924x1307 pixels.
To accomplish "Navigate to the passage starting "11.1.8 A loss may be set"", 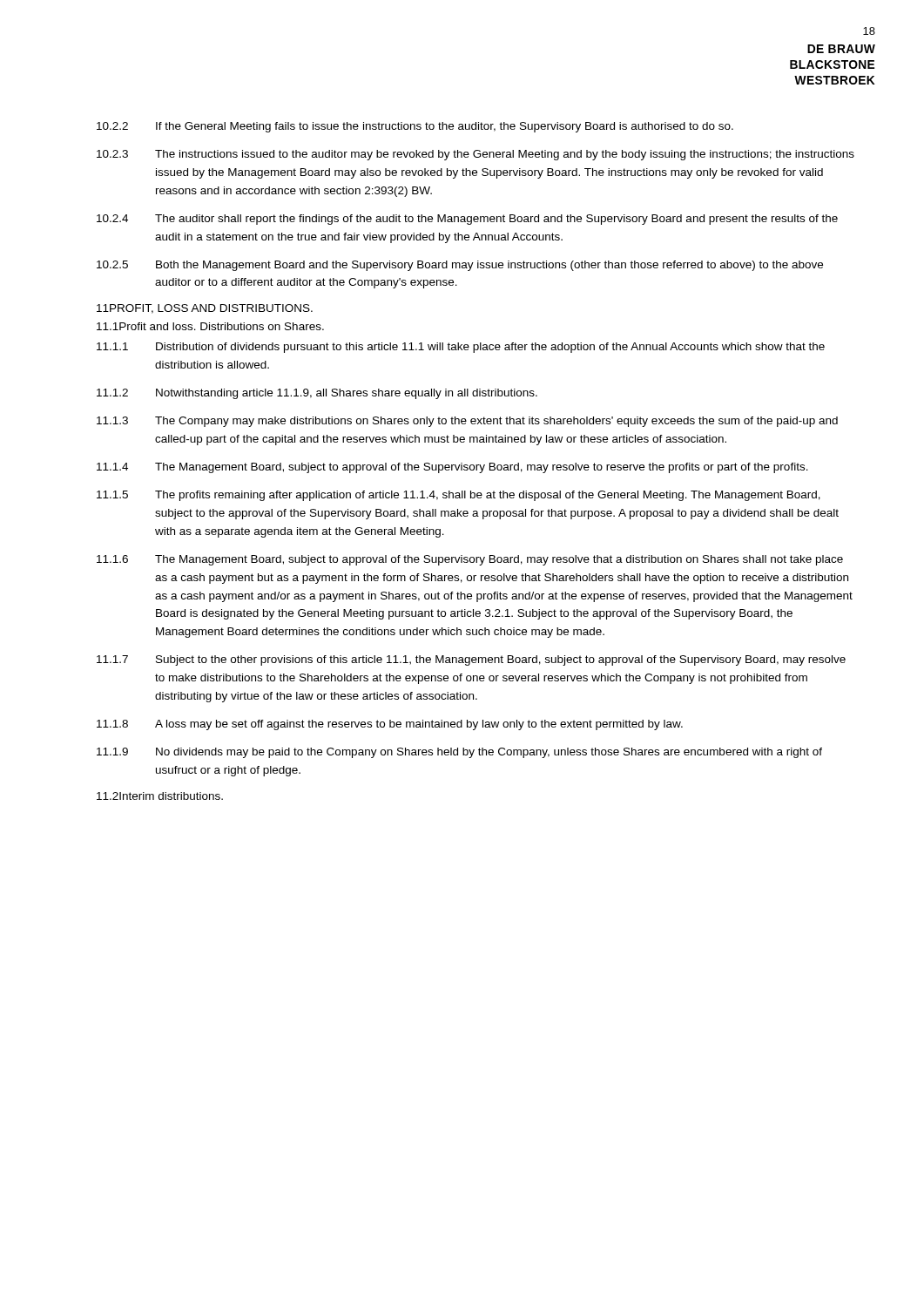I will tap(475, 725).
